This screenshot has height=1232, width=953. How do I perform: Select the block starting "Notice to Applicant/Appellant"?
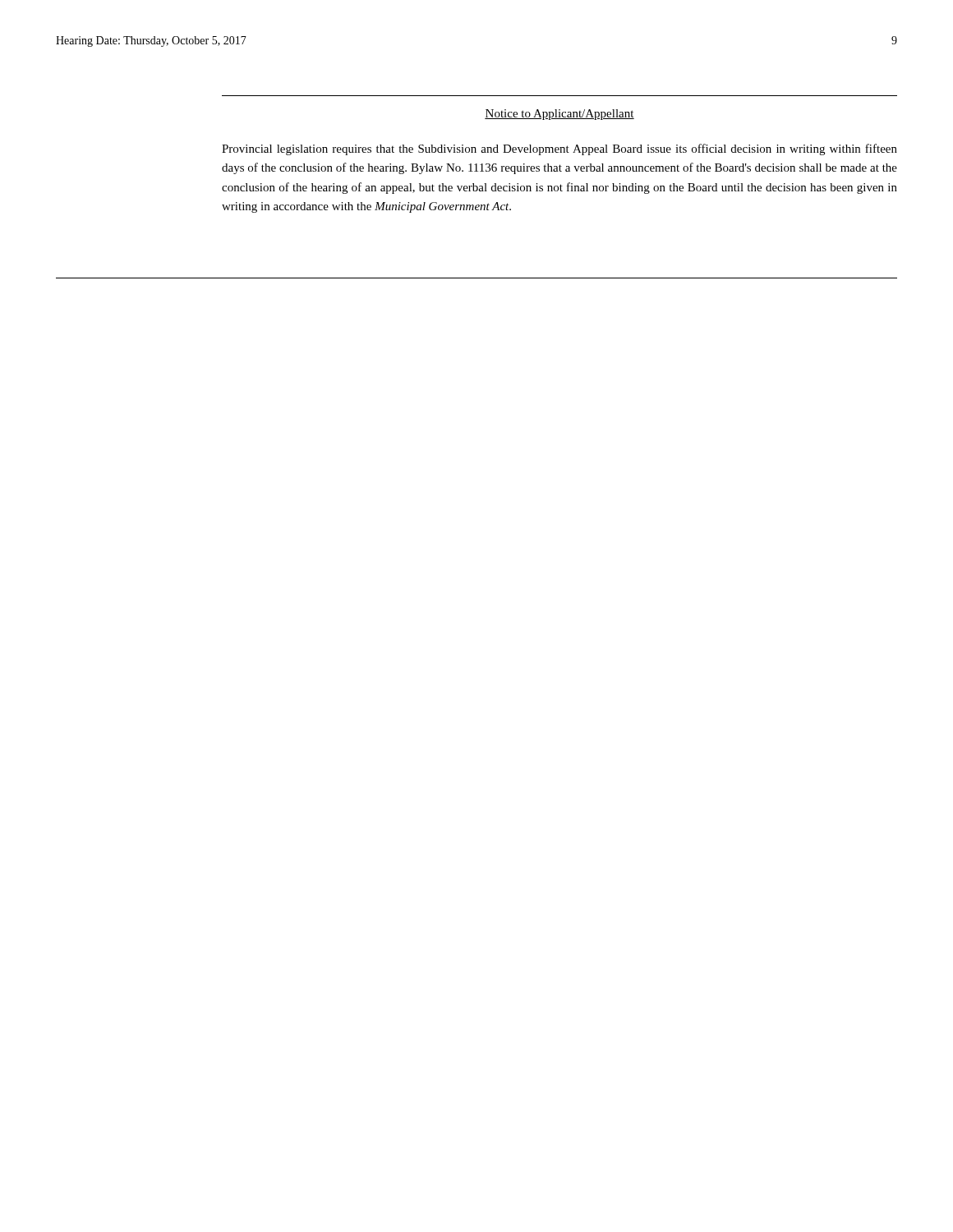pos(559,113)
